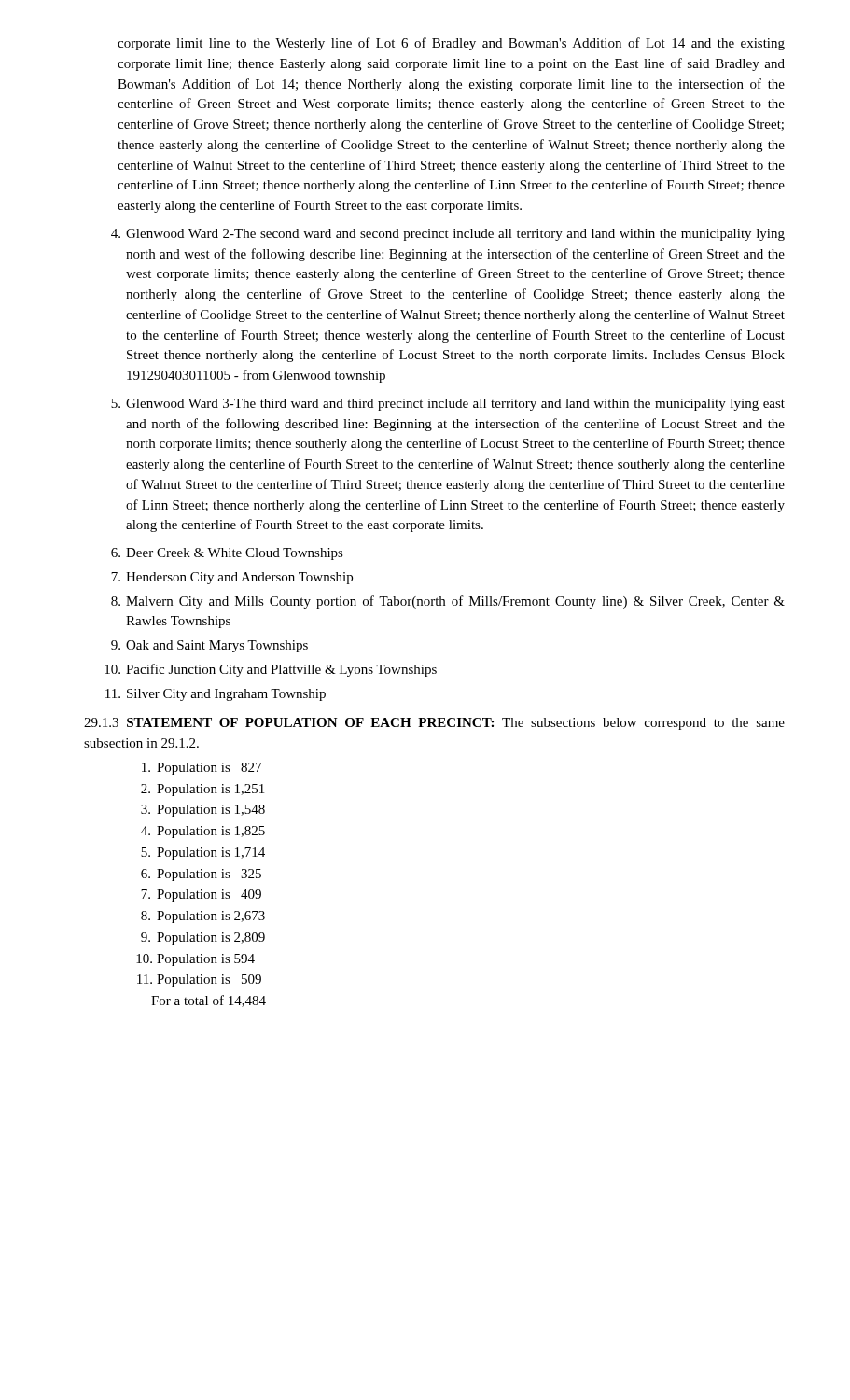
Task: Navigate to the block starting "9.Population is 2,809"
Action: [200, 938]
